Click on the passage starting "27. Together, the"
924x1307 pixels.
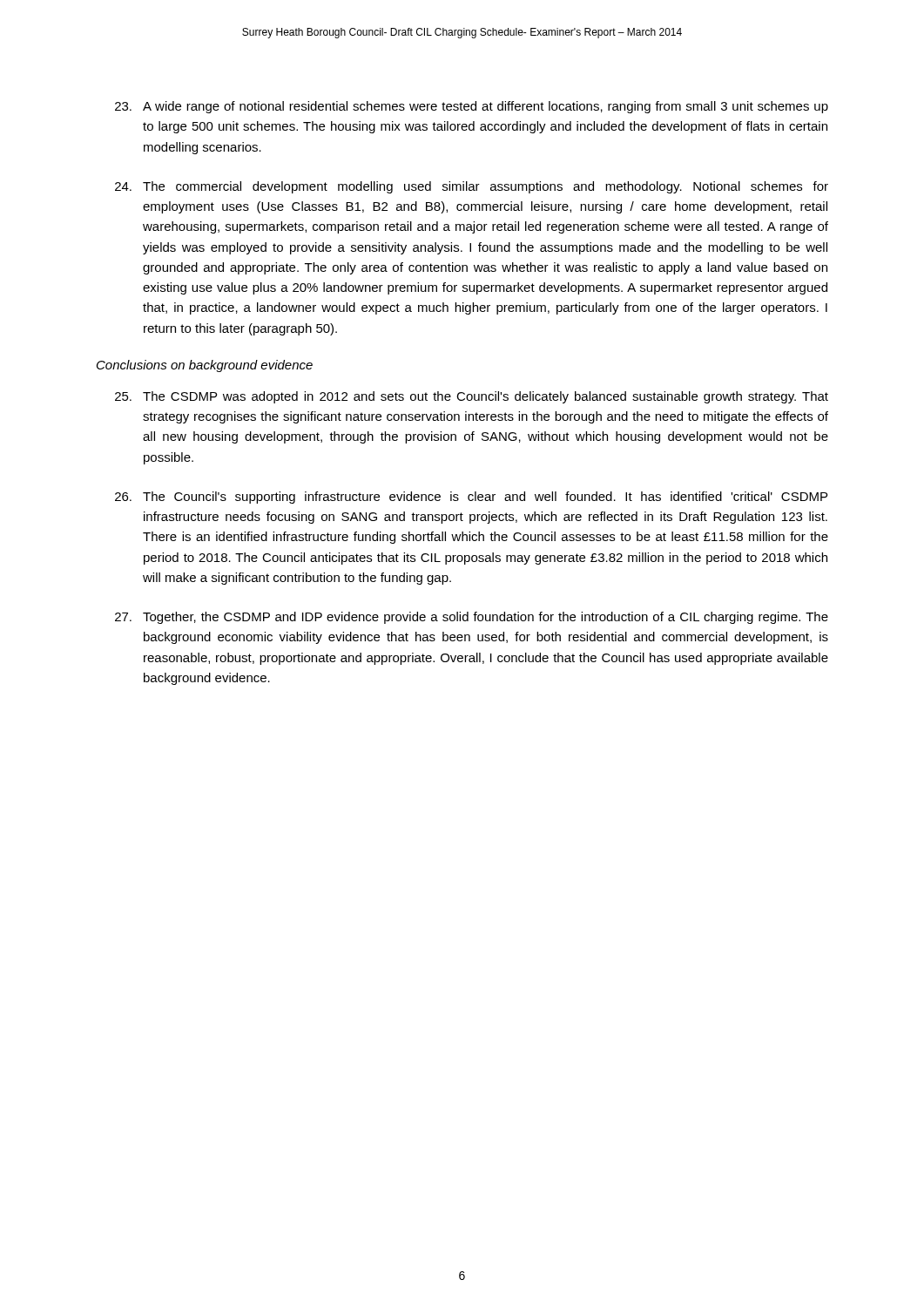pyautogui.click(x=462, y=647)
